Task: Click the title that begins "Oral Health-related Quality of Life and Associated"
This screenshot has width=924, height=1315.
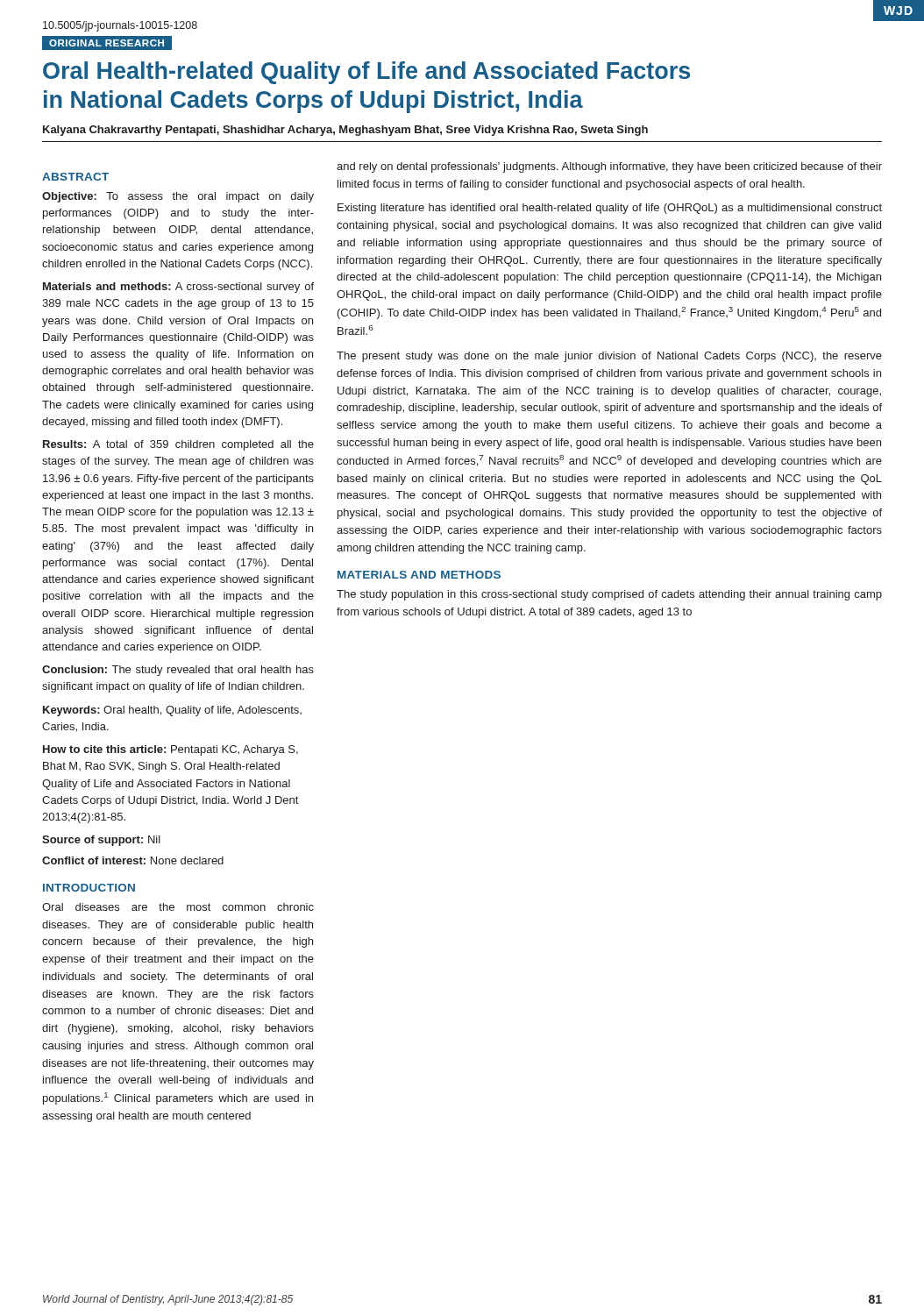Action: (367, 85)
